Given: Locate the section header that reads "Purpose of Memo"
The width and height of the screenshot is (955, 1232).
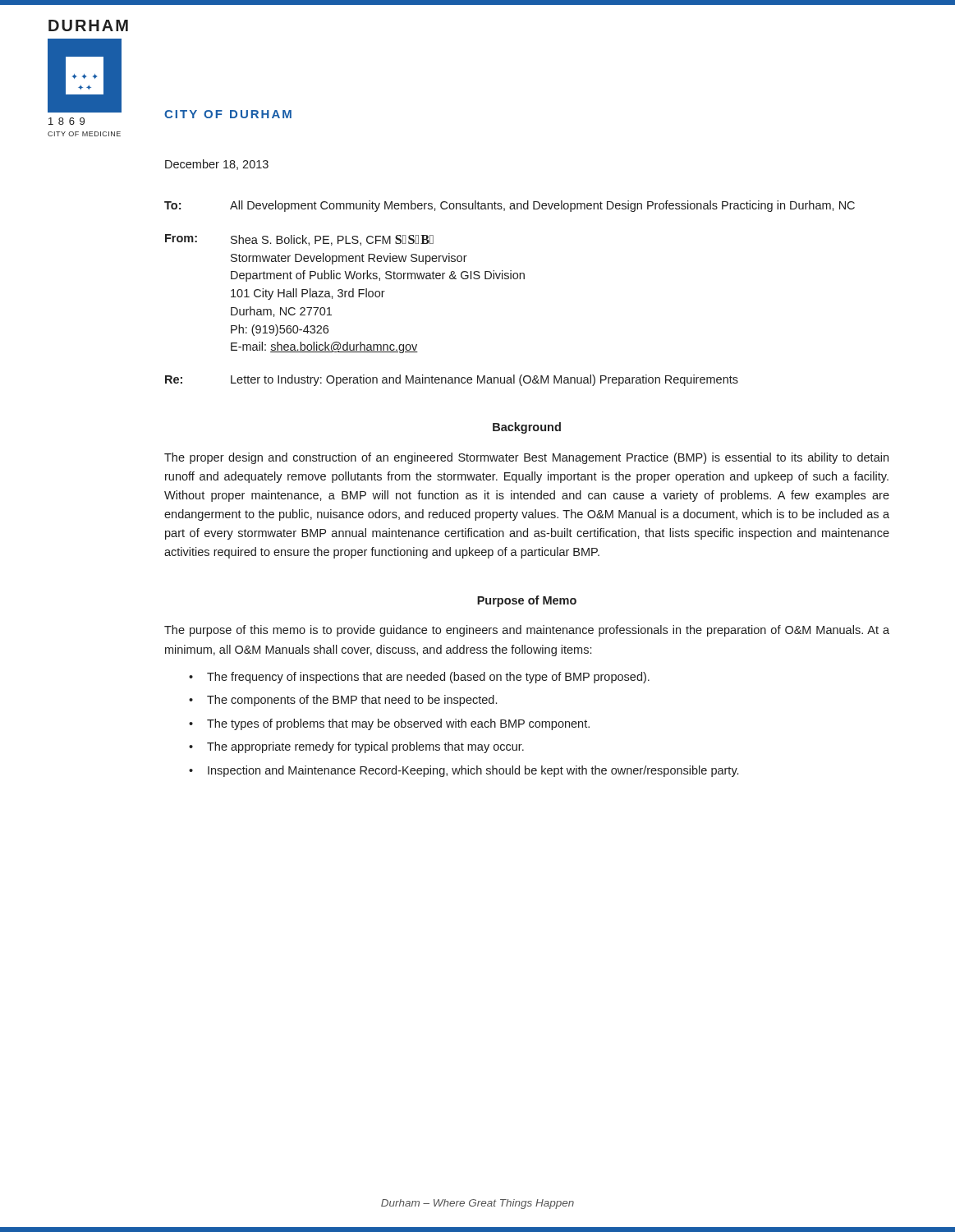Looking at the screenshot, I should (x=527, y=600).
